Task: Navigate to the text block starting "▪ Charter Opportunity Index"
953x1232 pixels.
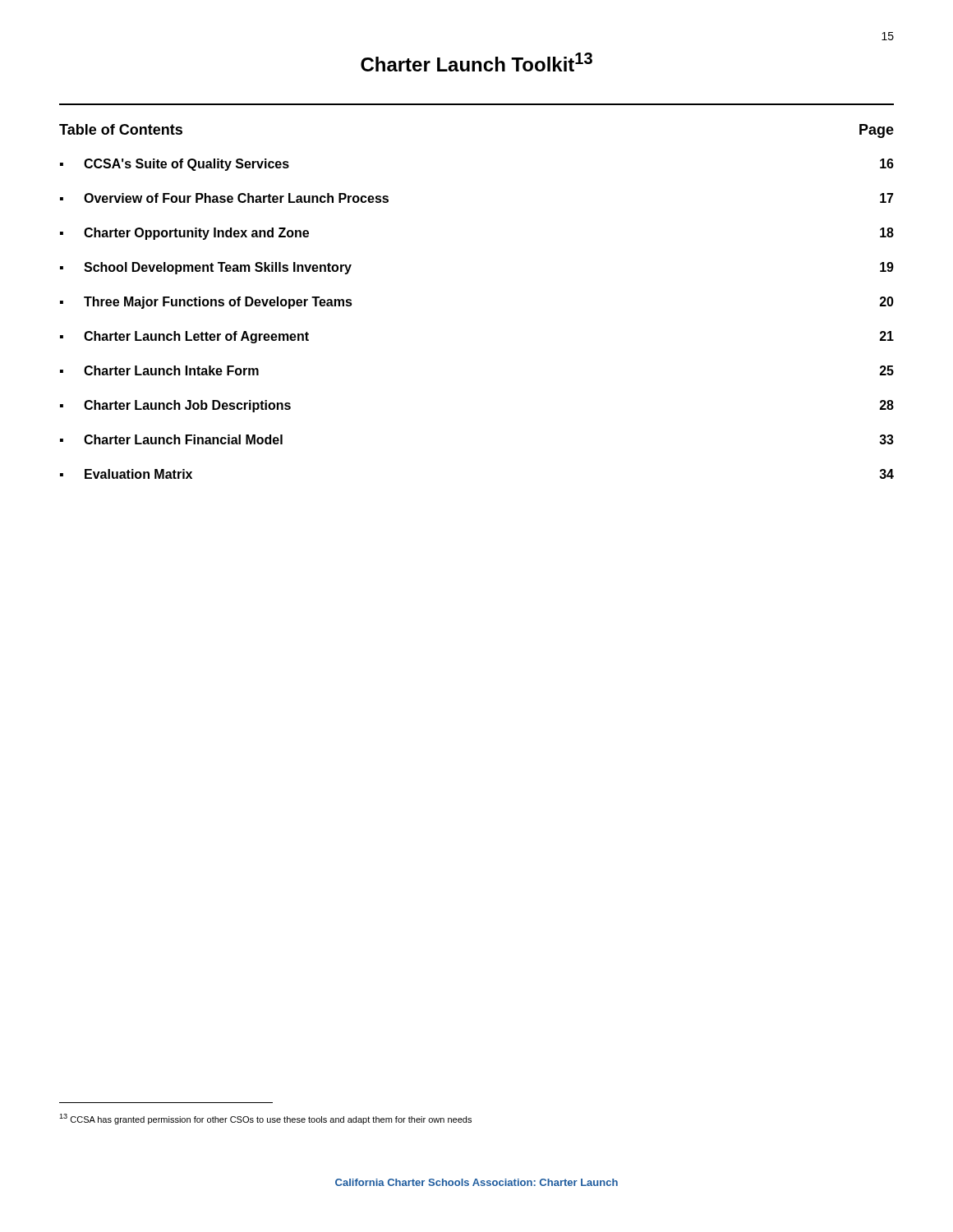Action: coord(196,234)
